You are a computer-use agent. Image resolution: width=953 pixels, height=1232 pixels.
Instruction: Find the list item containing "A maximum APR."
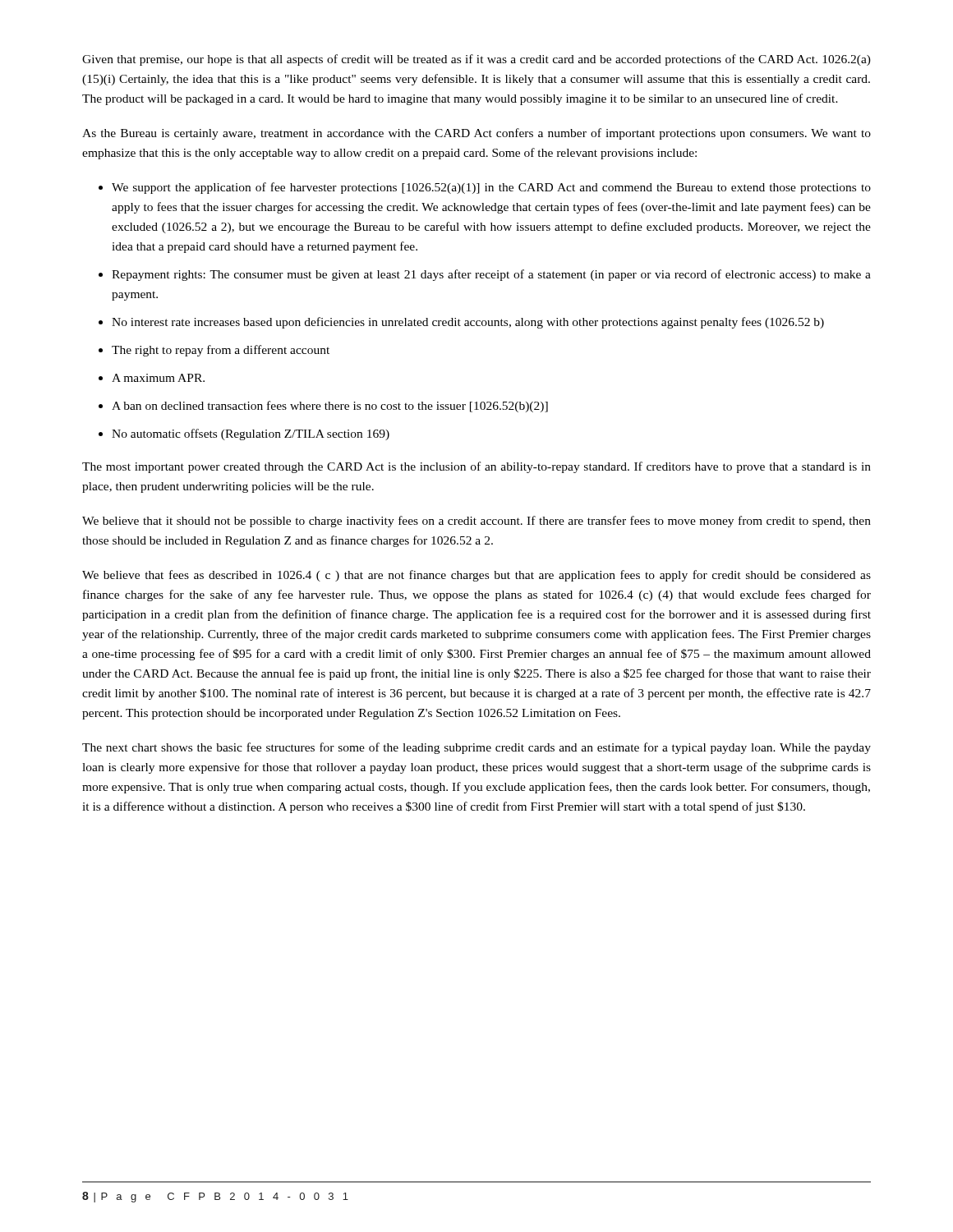tap(159, 378)
